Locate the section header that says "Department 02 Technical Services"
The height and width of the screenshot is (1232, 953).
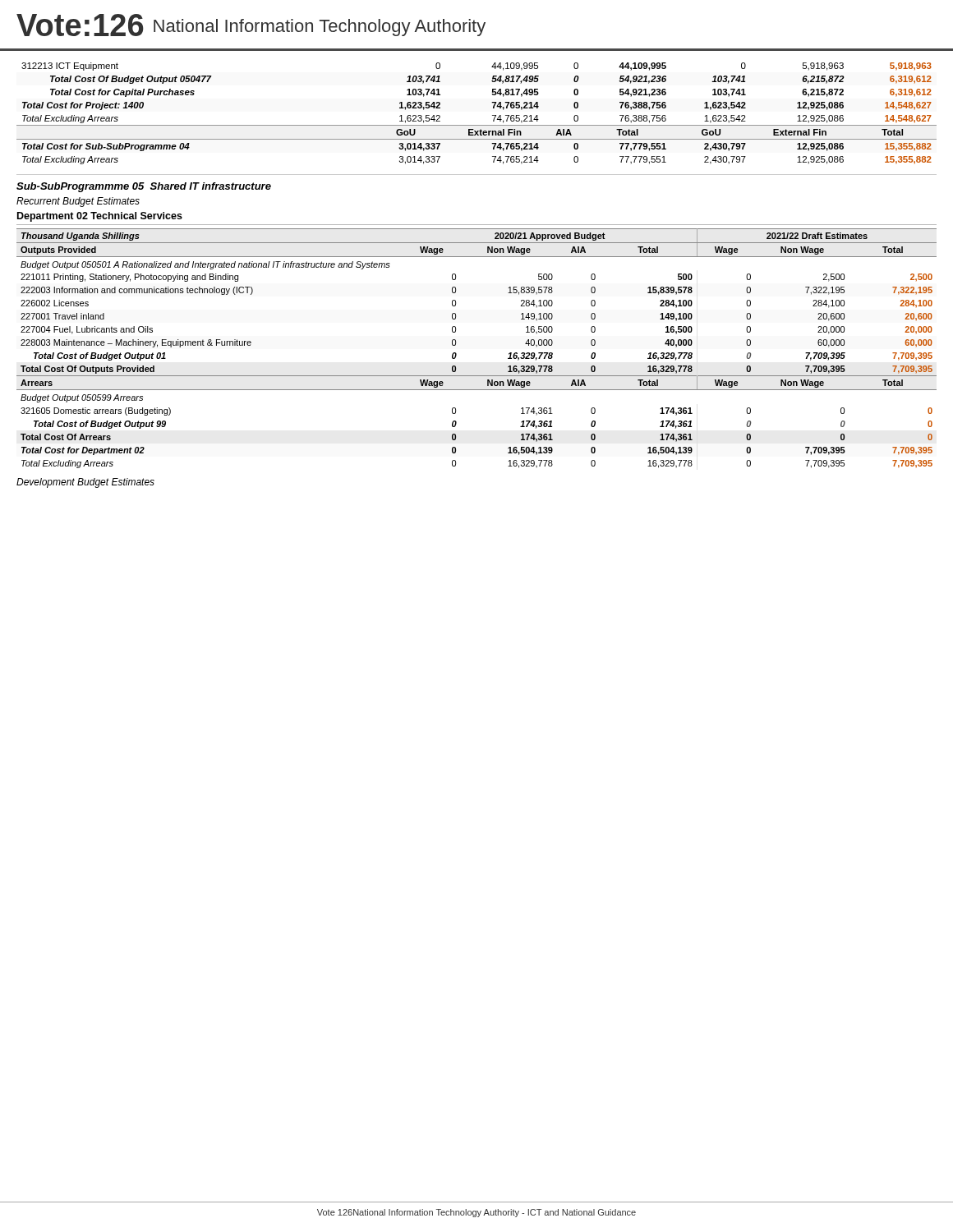tap(99, 216)
